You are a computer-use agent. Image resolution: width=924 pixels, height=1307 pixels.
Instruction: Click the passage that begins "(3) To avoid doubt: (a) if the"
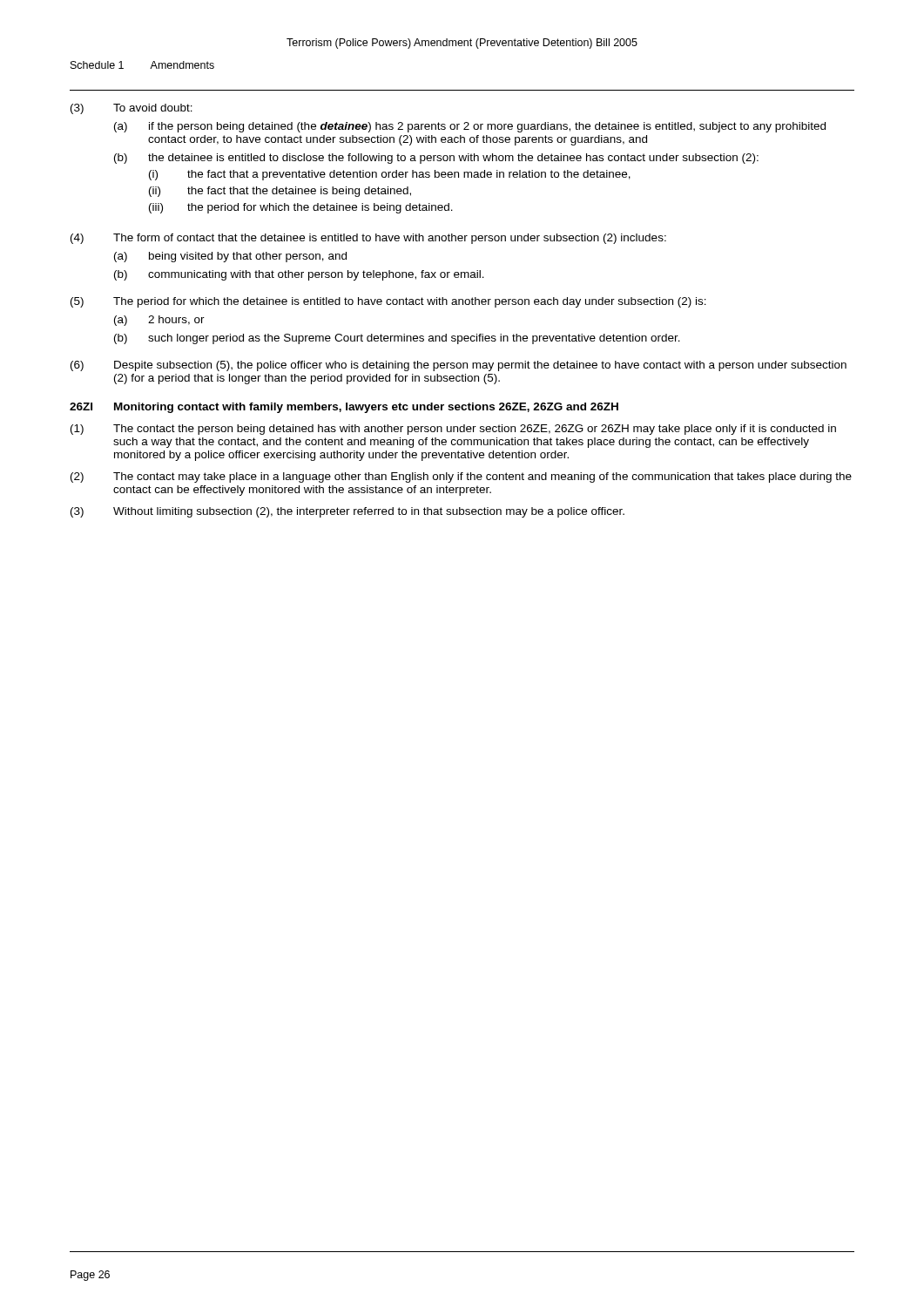pyautogui.click(x=462, y=162)
